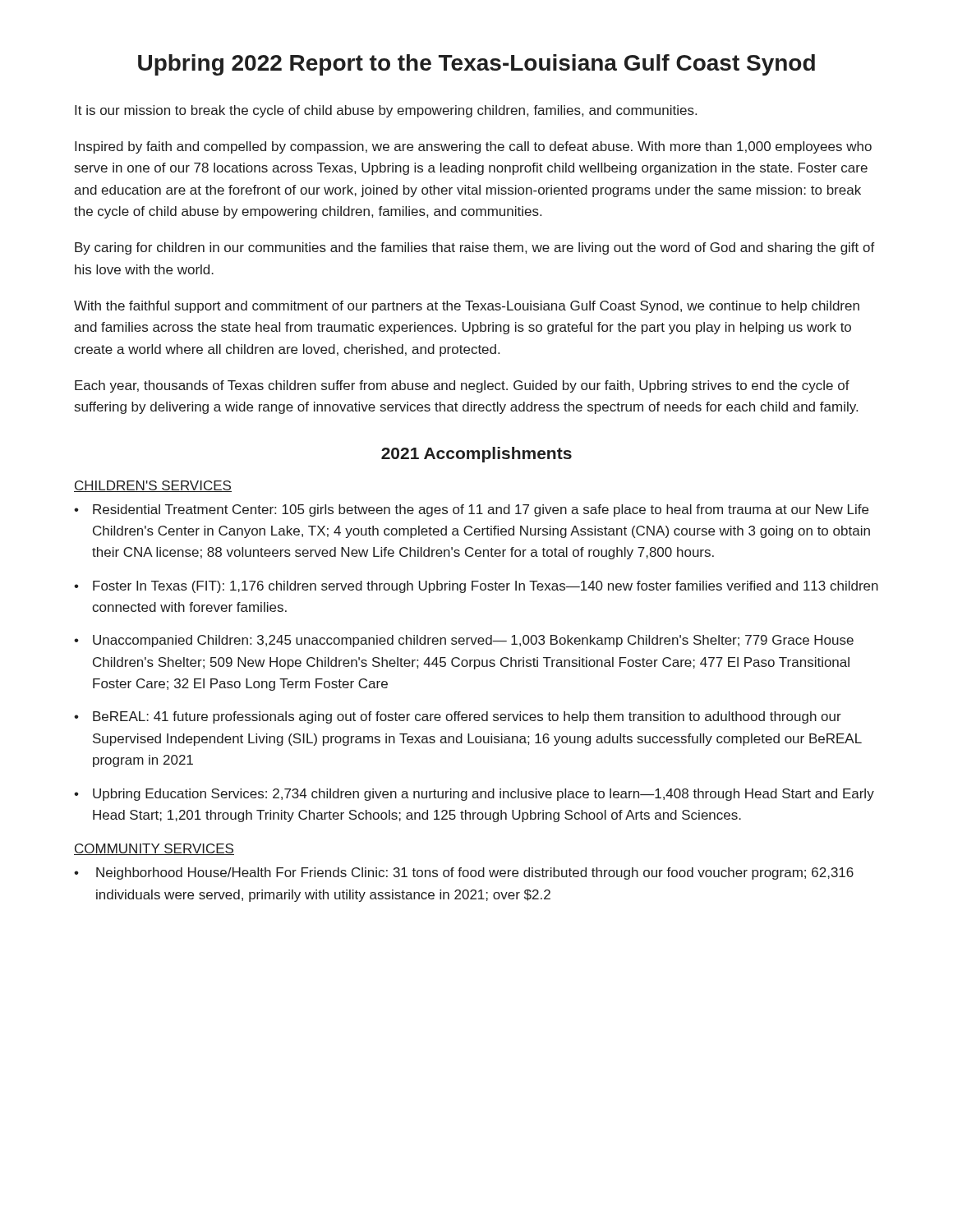Locate the list item with the text "• Foster In Texas (FIT): 1,176 children"
This screenshot has width=953, height=1232.
click(476, 597)
